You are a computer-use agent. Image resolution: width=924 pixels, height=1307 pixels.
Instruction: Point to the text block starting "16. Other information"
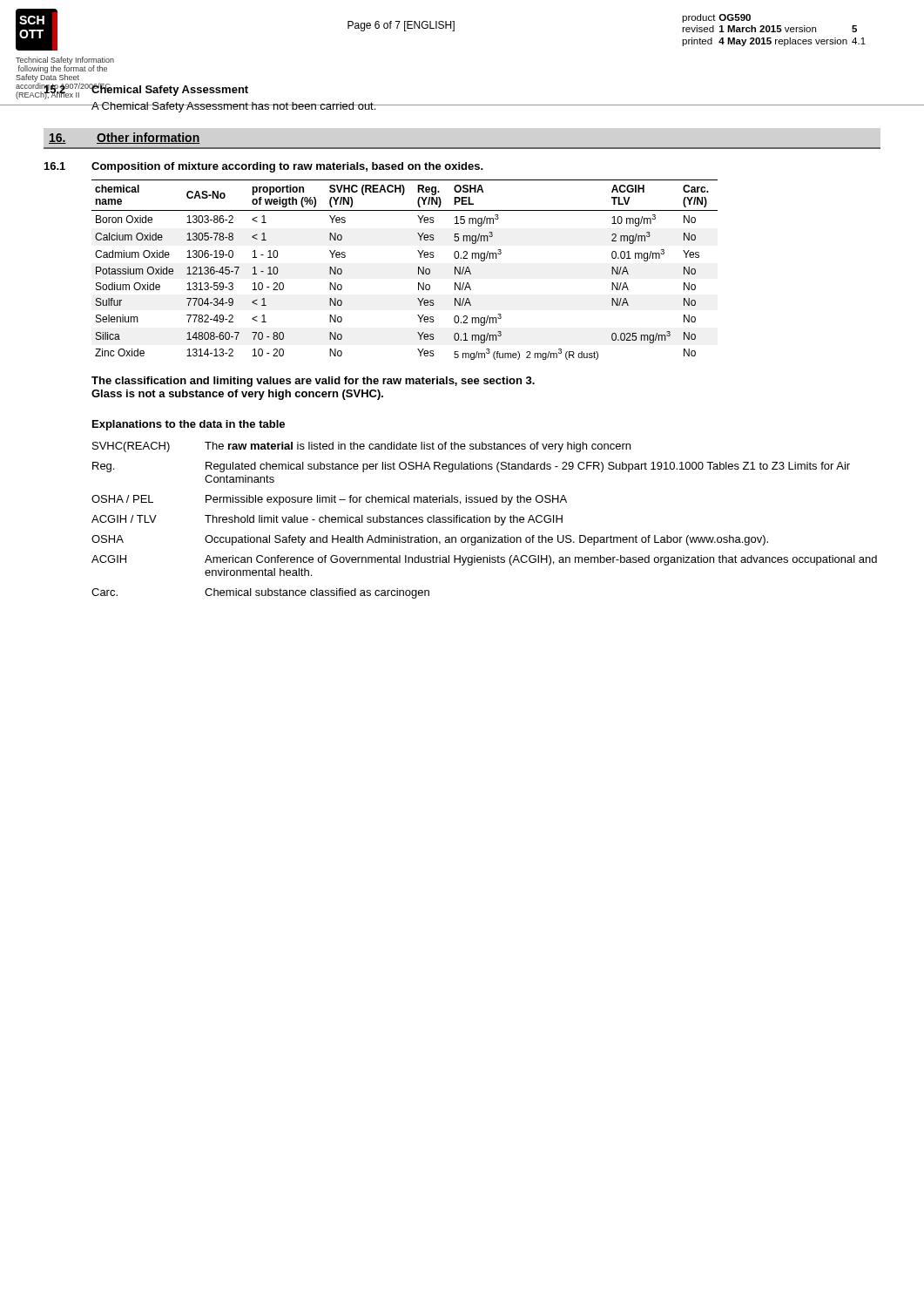pos(124,138)
